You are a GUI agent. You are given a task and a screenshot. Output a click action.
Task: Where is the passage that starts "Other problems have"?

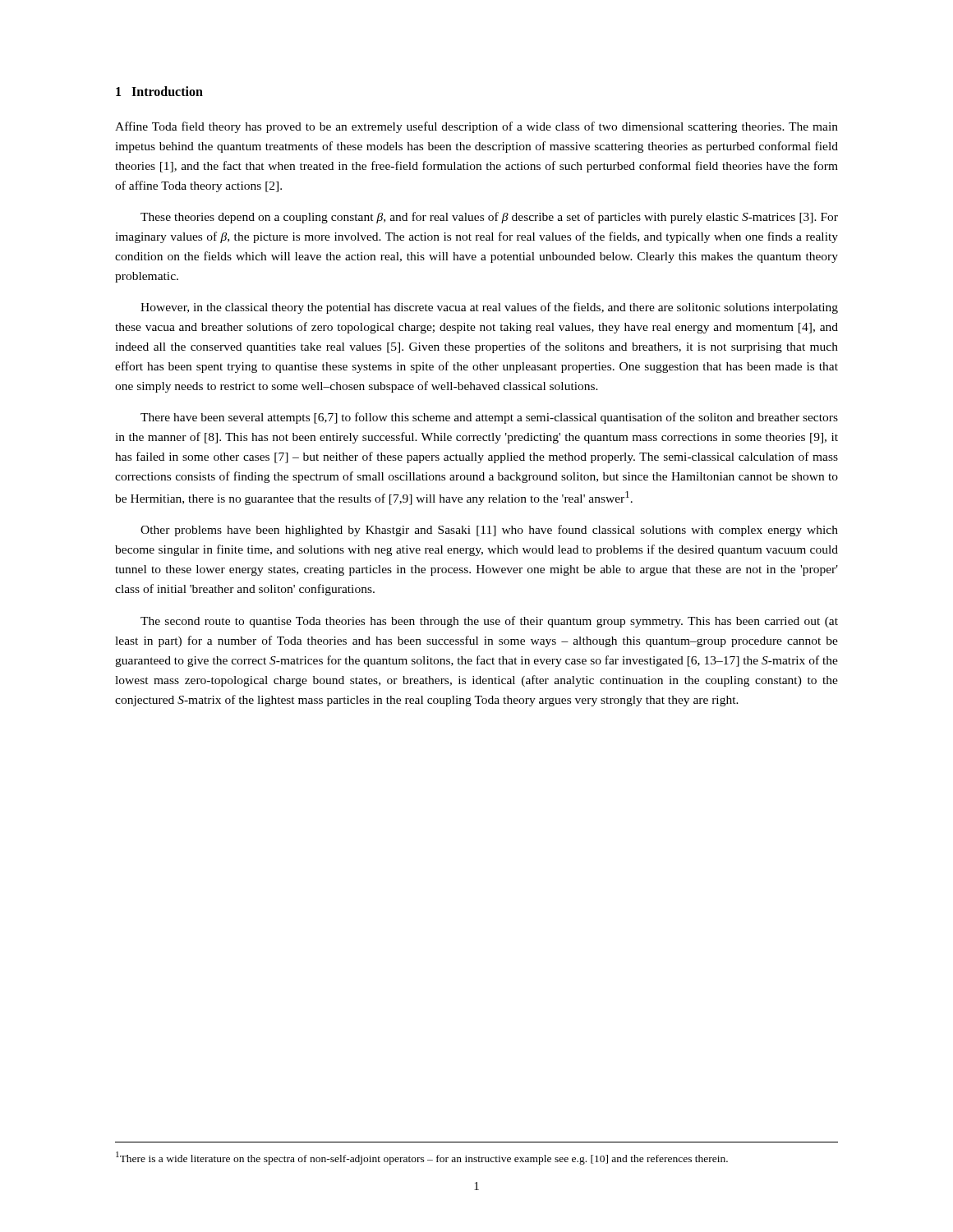[476, 559]
